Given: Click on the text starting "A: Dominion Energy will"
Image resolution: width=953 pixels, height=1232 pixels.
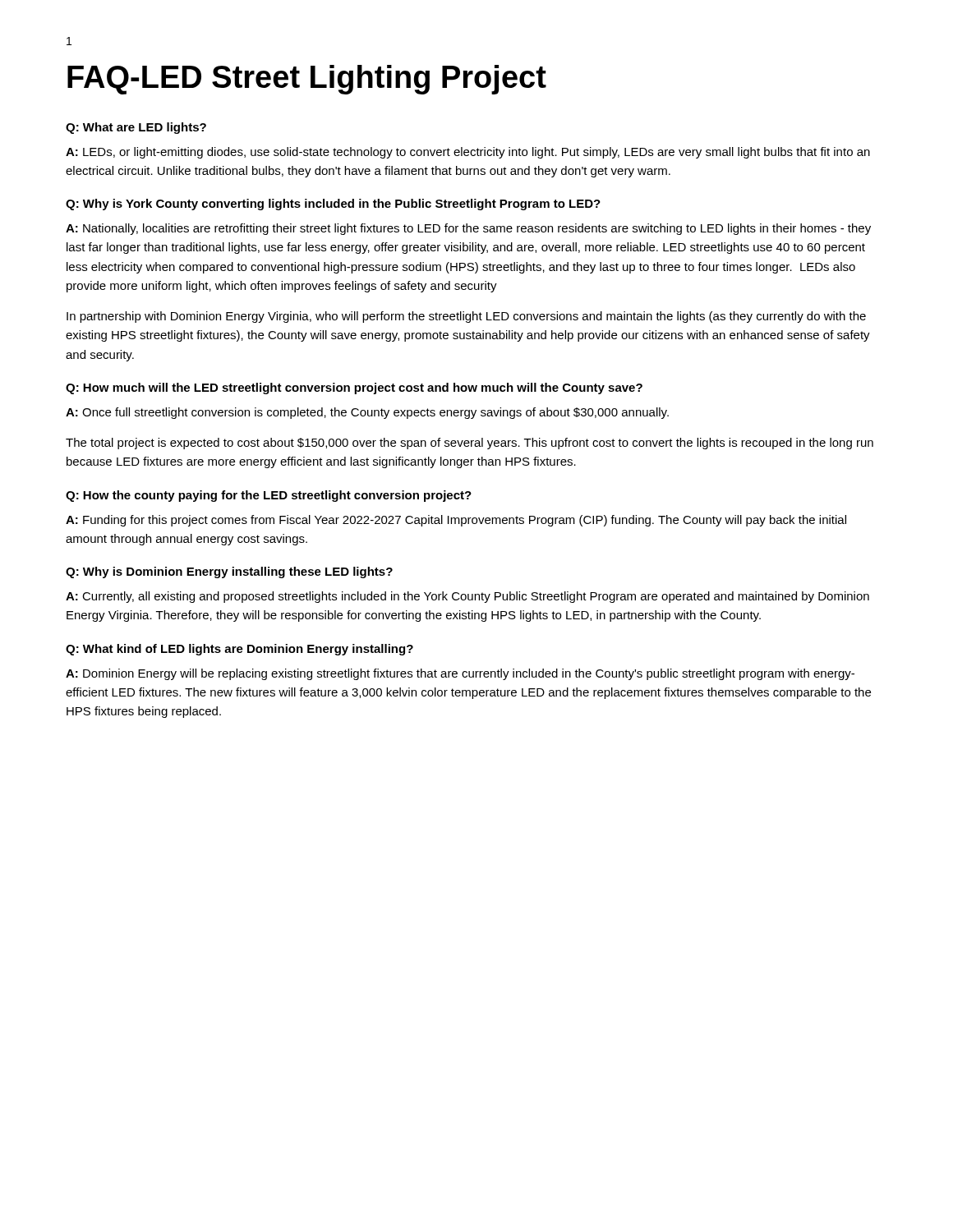Looking at the screenshot, I should click(469, 692).
